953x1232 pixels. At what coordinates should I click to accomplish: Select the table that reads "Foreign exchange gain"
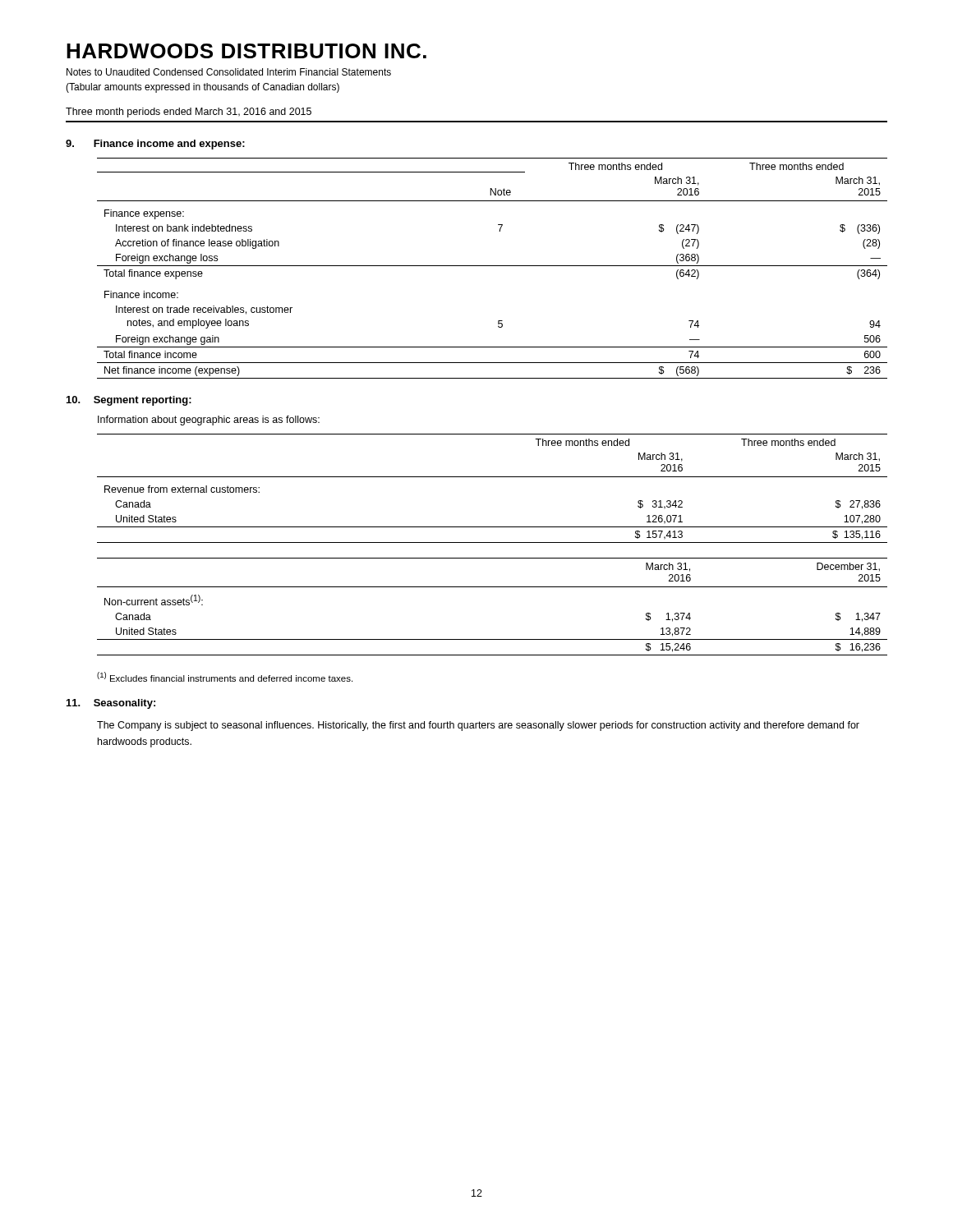[492, 268]
